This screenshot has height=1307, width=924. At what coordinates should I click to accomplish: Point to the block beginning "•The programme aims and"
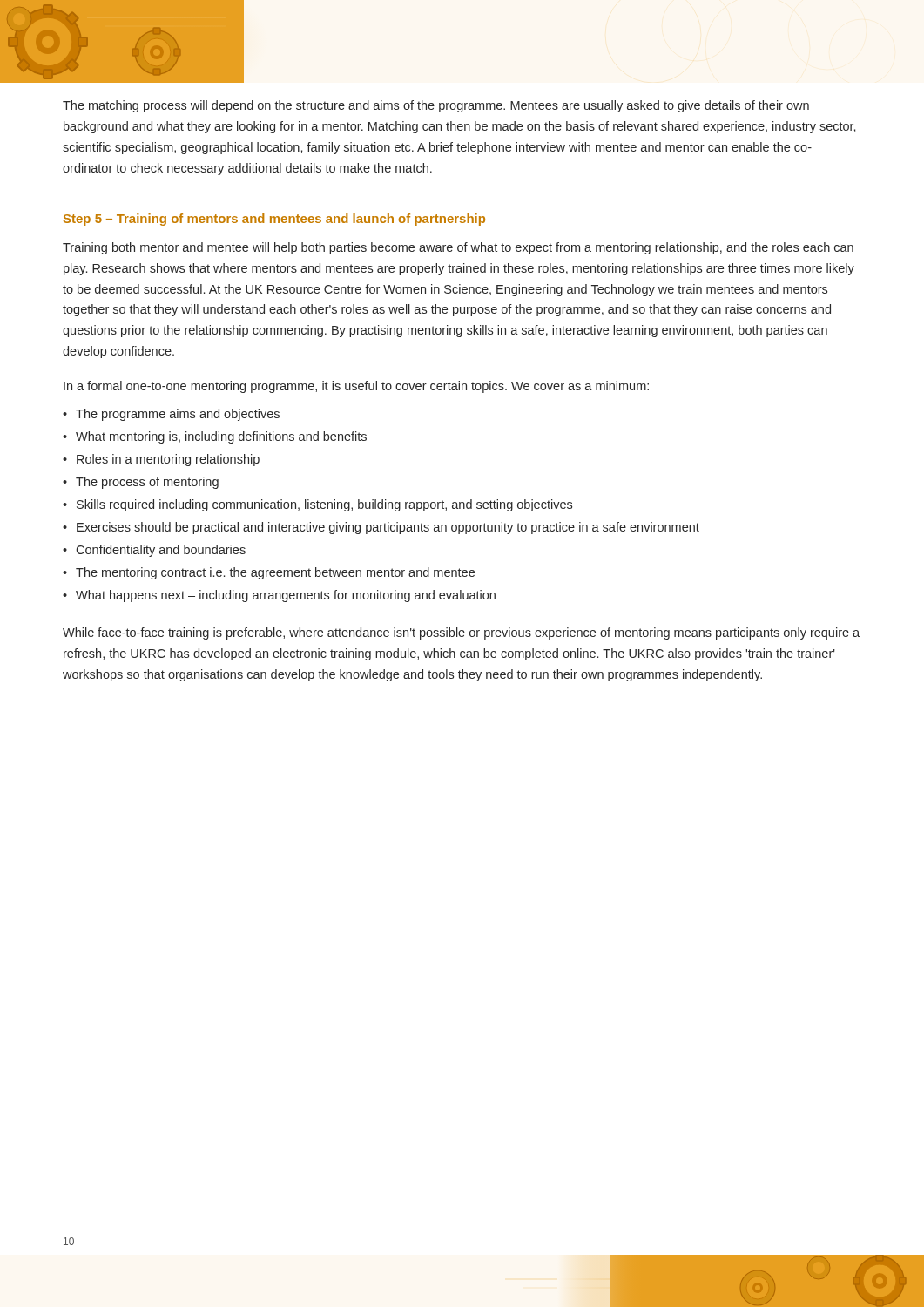click(x=171, y=415)
